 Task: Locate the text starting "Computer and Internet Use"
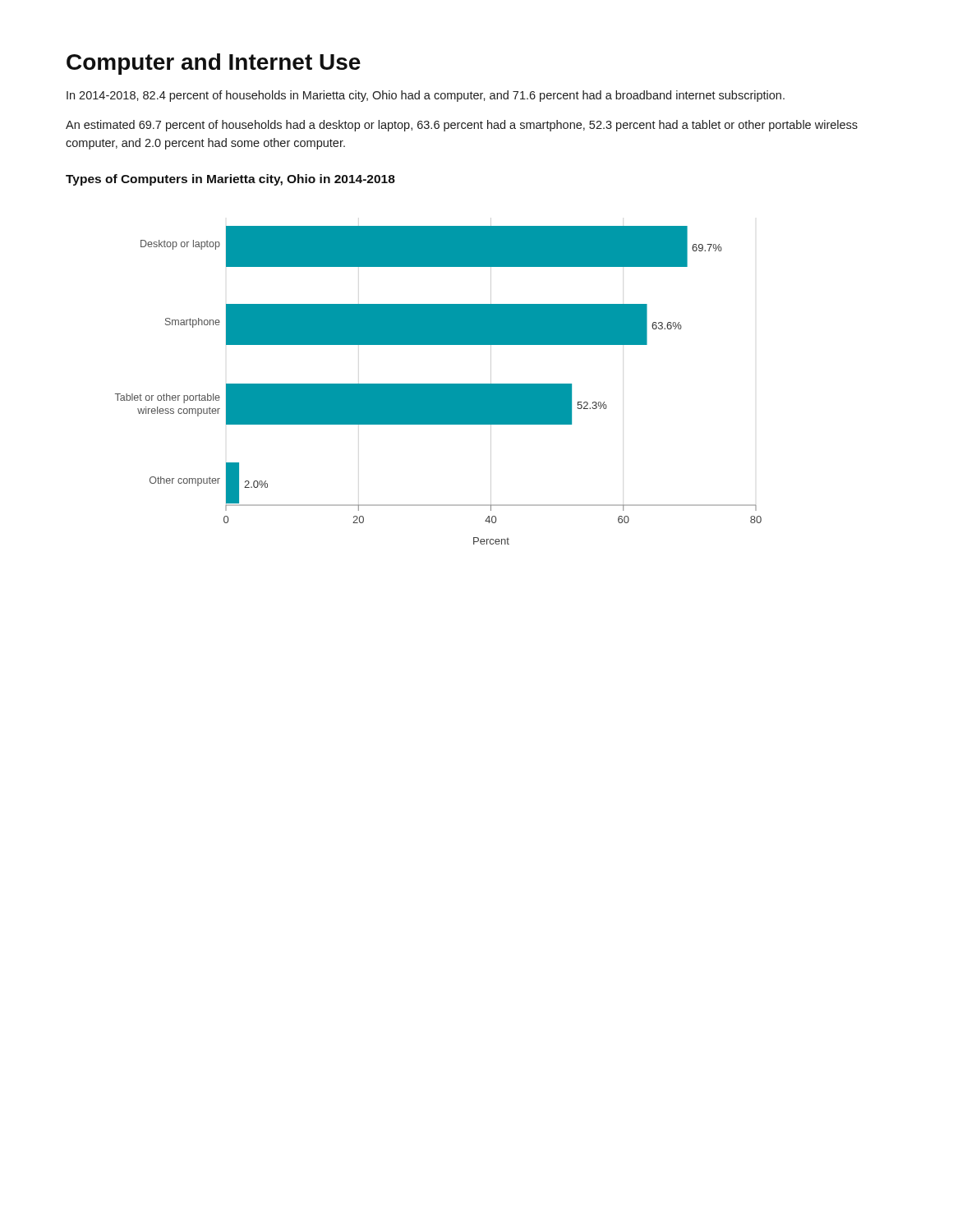213,62
